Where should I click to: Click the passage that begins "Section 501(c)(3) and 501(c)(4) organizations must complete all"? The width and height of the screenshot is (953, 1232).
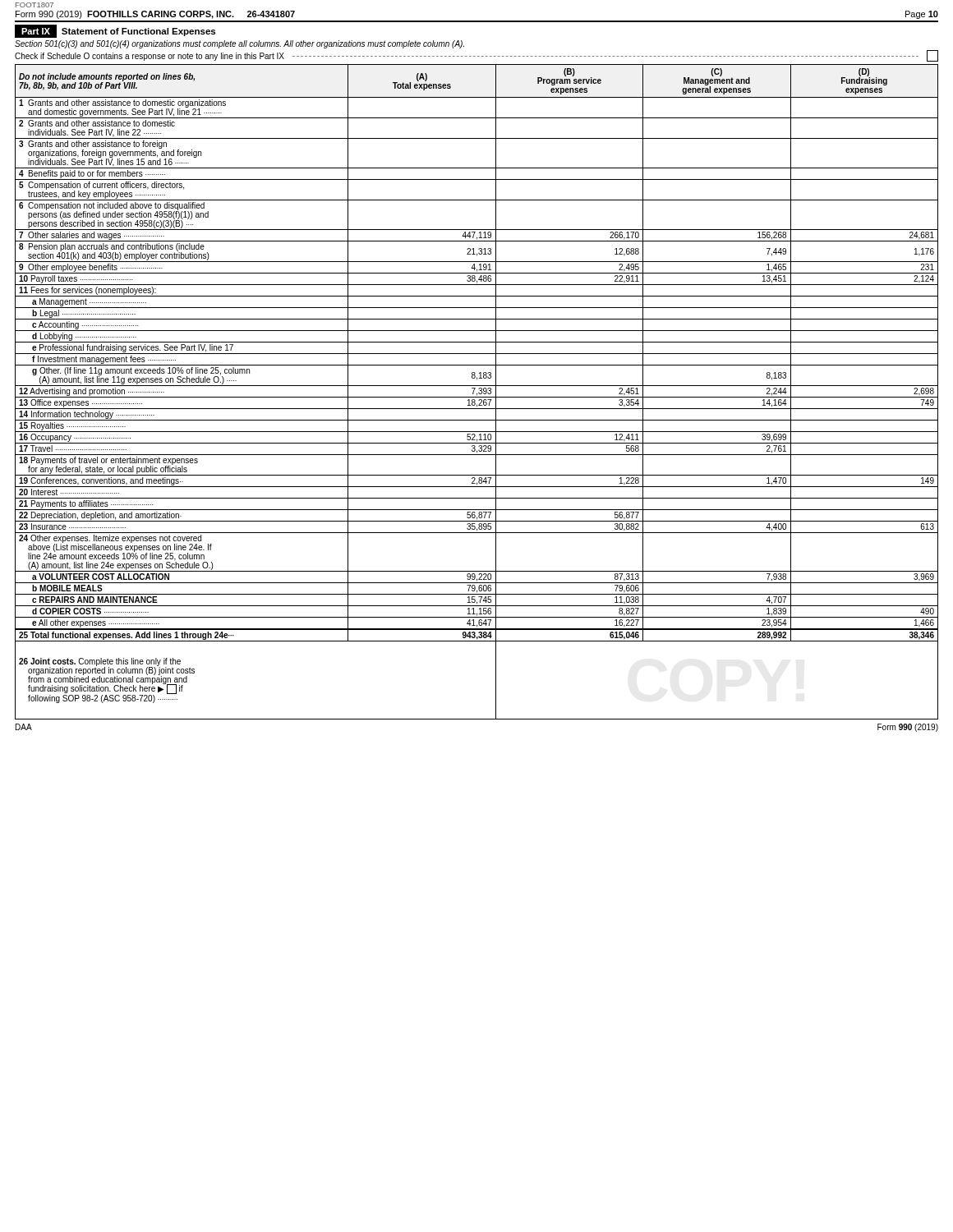pos(240,44)
